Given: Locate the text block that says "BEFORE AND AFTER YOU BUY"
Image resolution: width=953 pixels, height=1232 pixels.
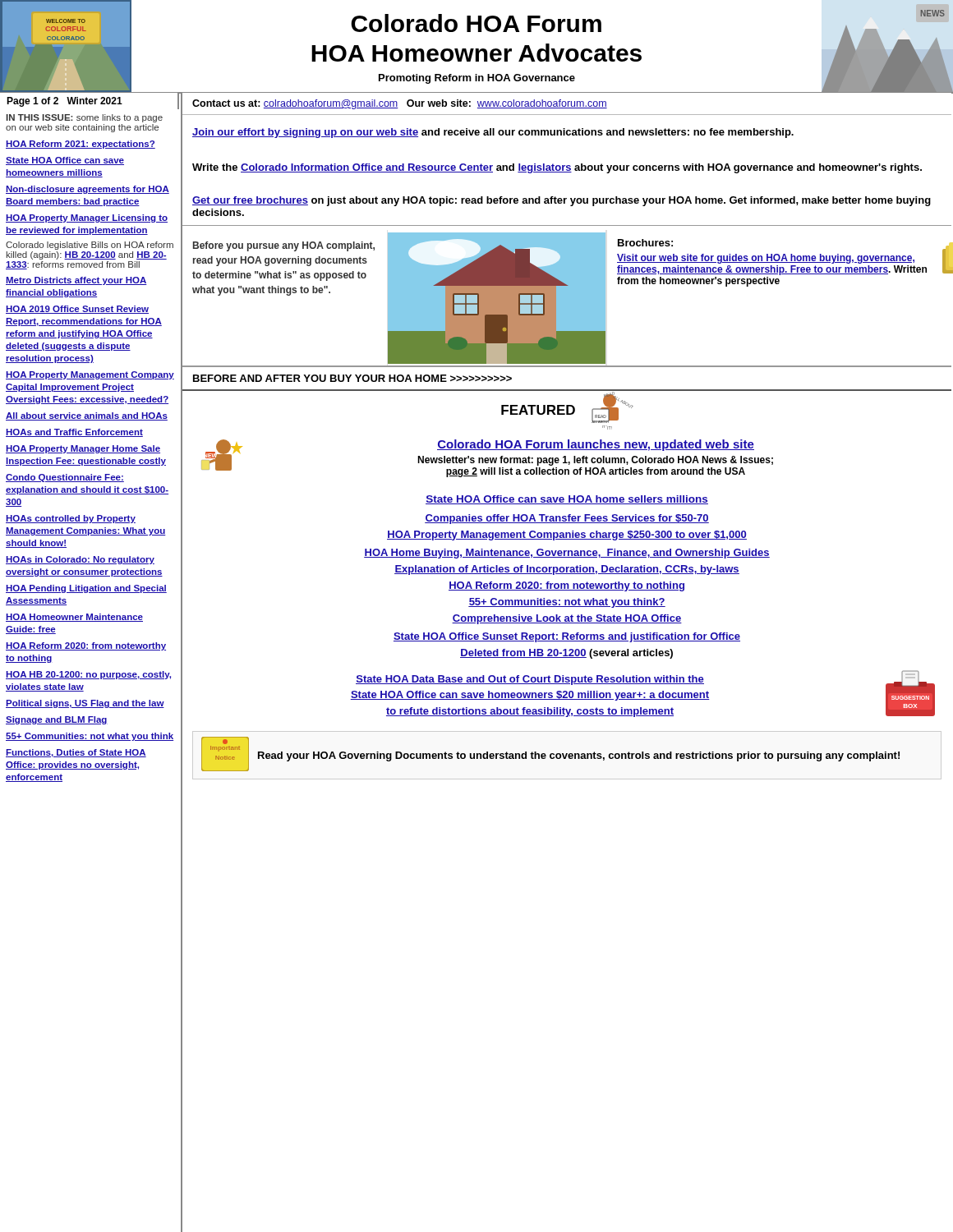Looking at the screenshot, I should 352,378.
